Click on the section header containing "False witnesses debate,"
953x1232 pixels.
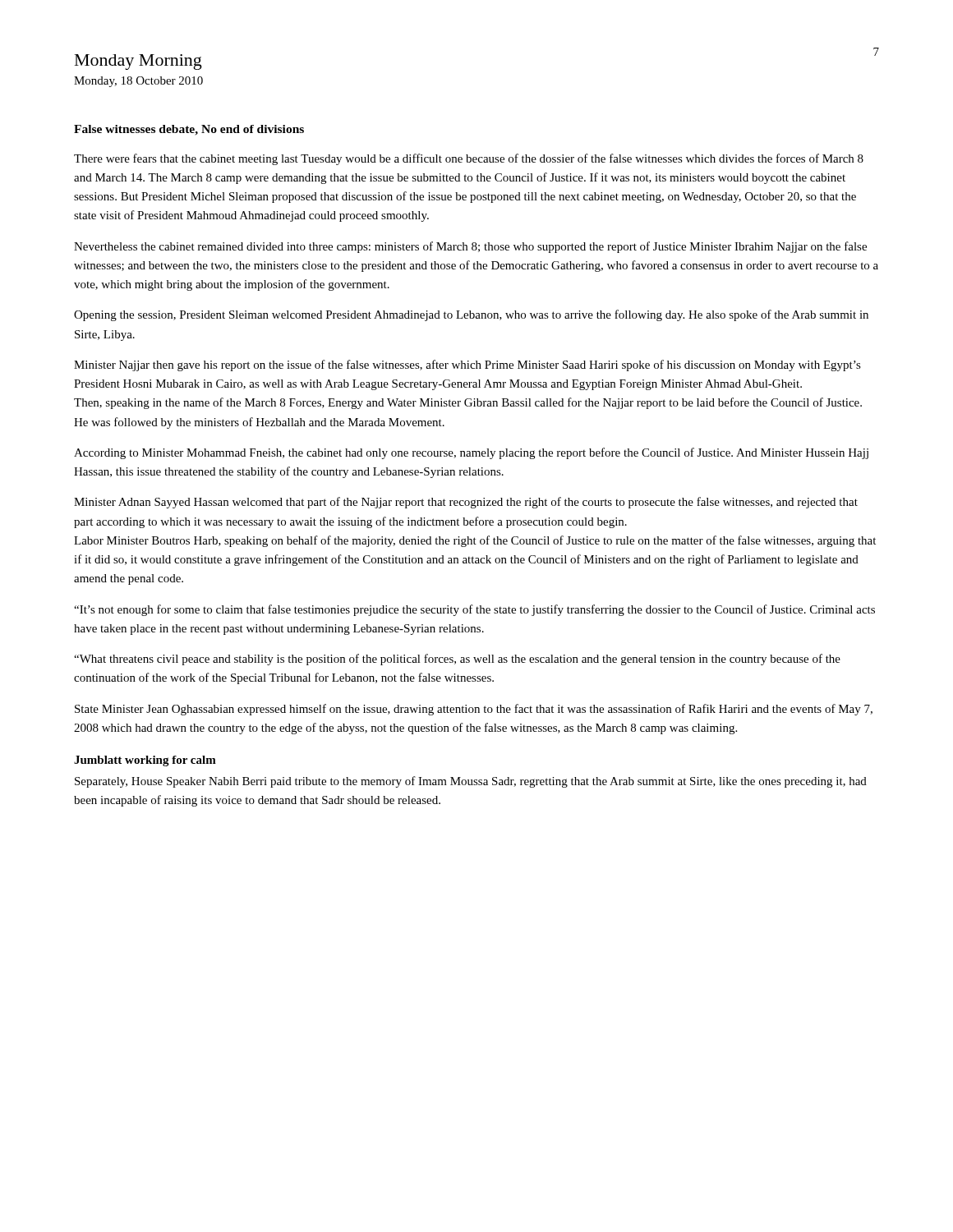pyautogui.click(x=189, y=129)
